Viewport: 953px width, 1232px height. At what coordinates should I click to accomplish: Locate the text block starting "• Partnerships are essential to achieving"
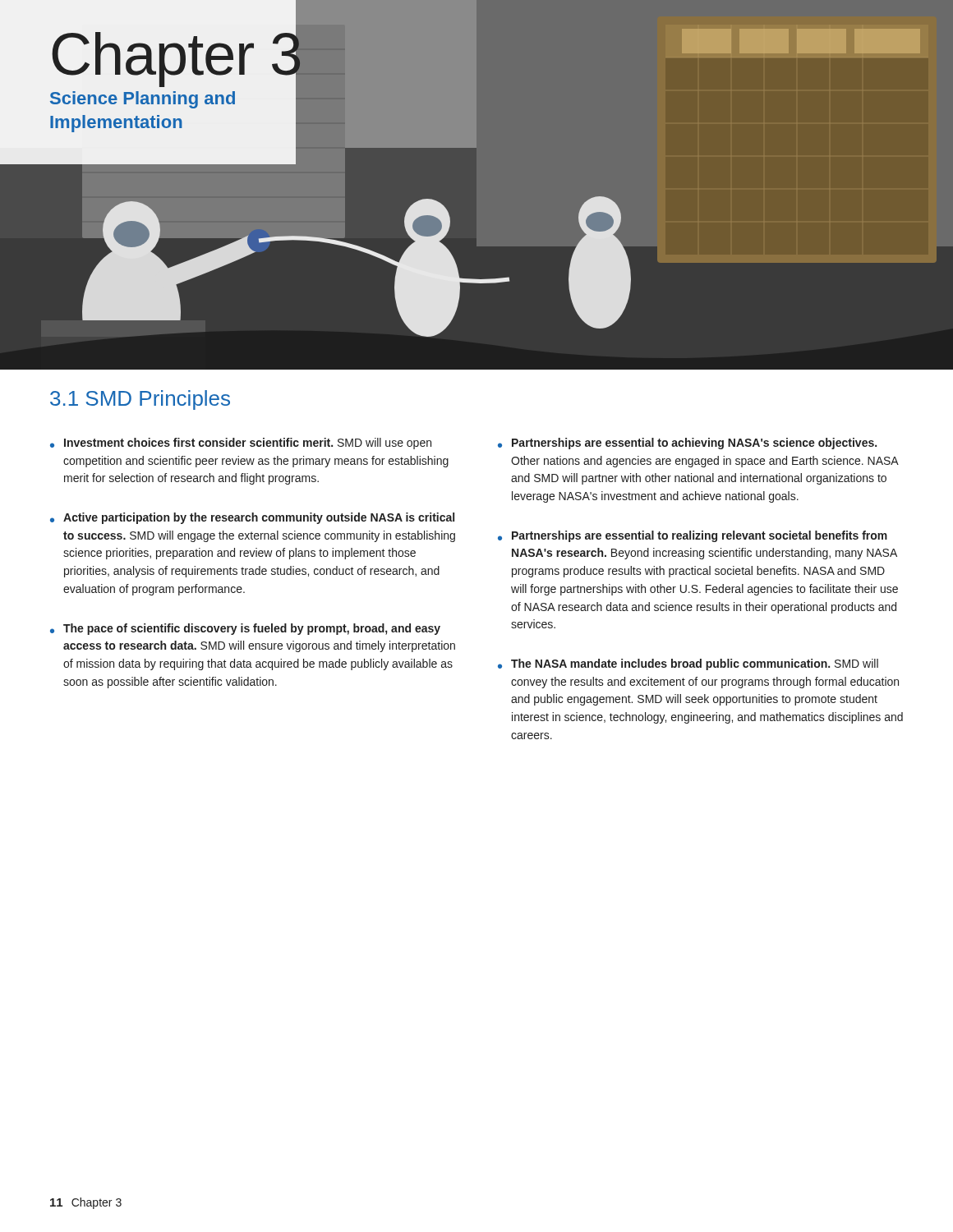coord(700,470)
